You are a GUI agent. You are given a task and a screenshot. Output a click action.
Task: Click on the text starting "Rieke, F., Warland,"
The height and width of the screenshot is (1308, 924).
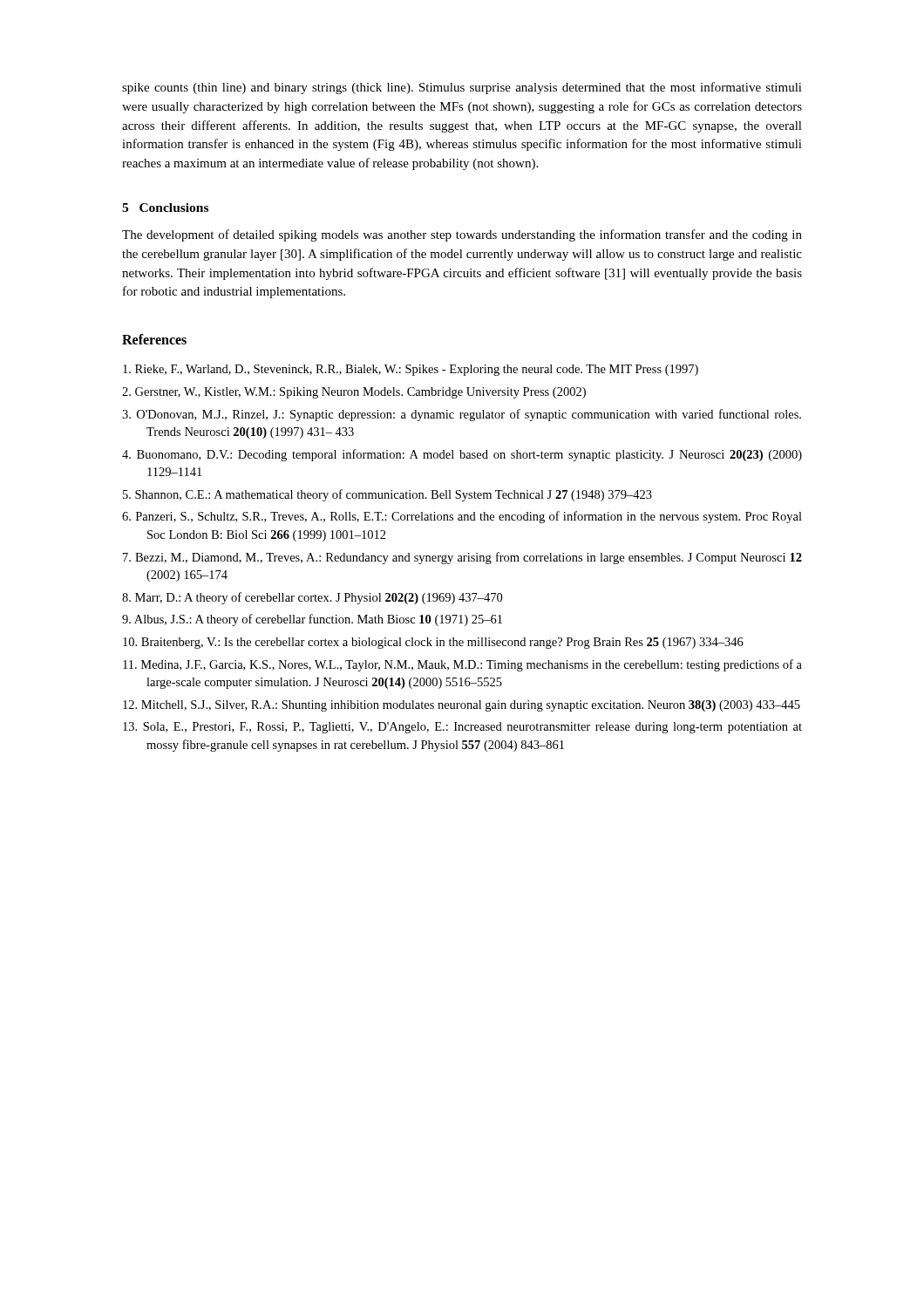410,369
